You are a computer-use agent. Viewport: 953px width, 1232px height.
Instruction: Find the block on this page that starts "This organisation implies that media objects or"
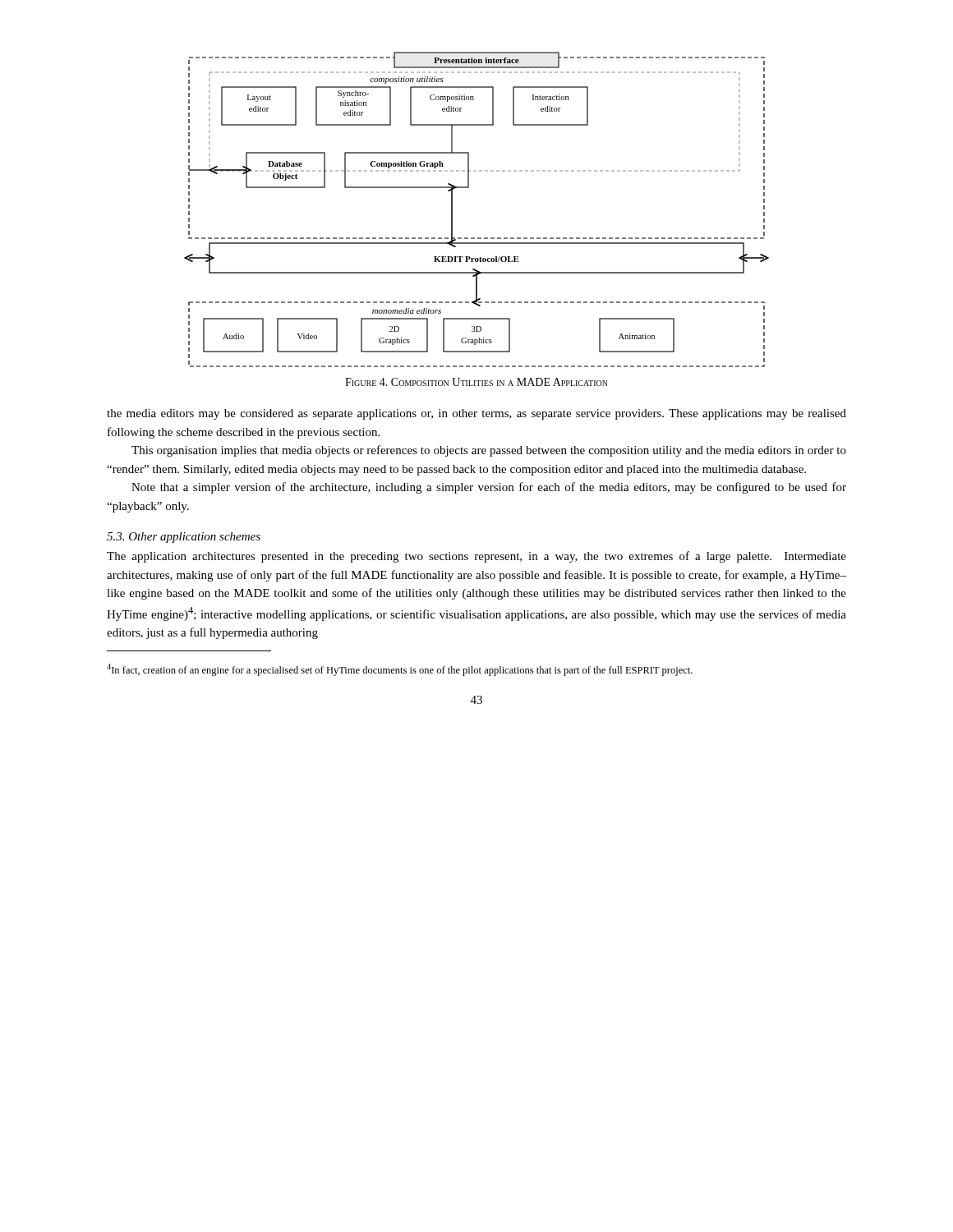coord(476,460)
